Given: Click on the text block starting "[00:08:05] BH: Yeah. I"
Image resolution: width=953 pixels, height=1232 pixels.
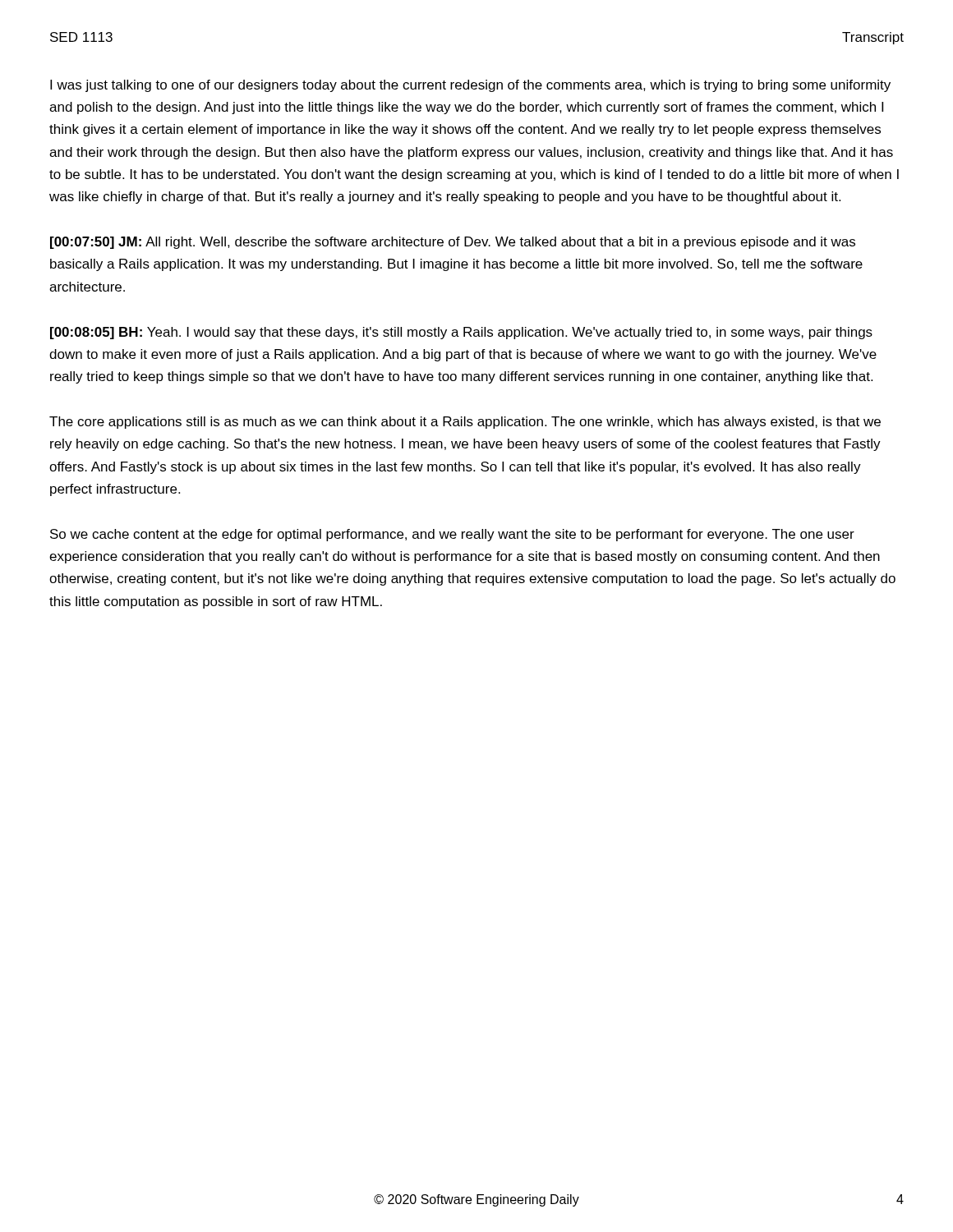Looking at the screenshot, I should [x=463, y=354].
